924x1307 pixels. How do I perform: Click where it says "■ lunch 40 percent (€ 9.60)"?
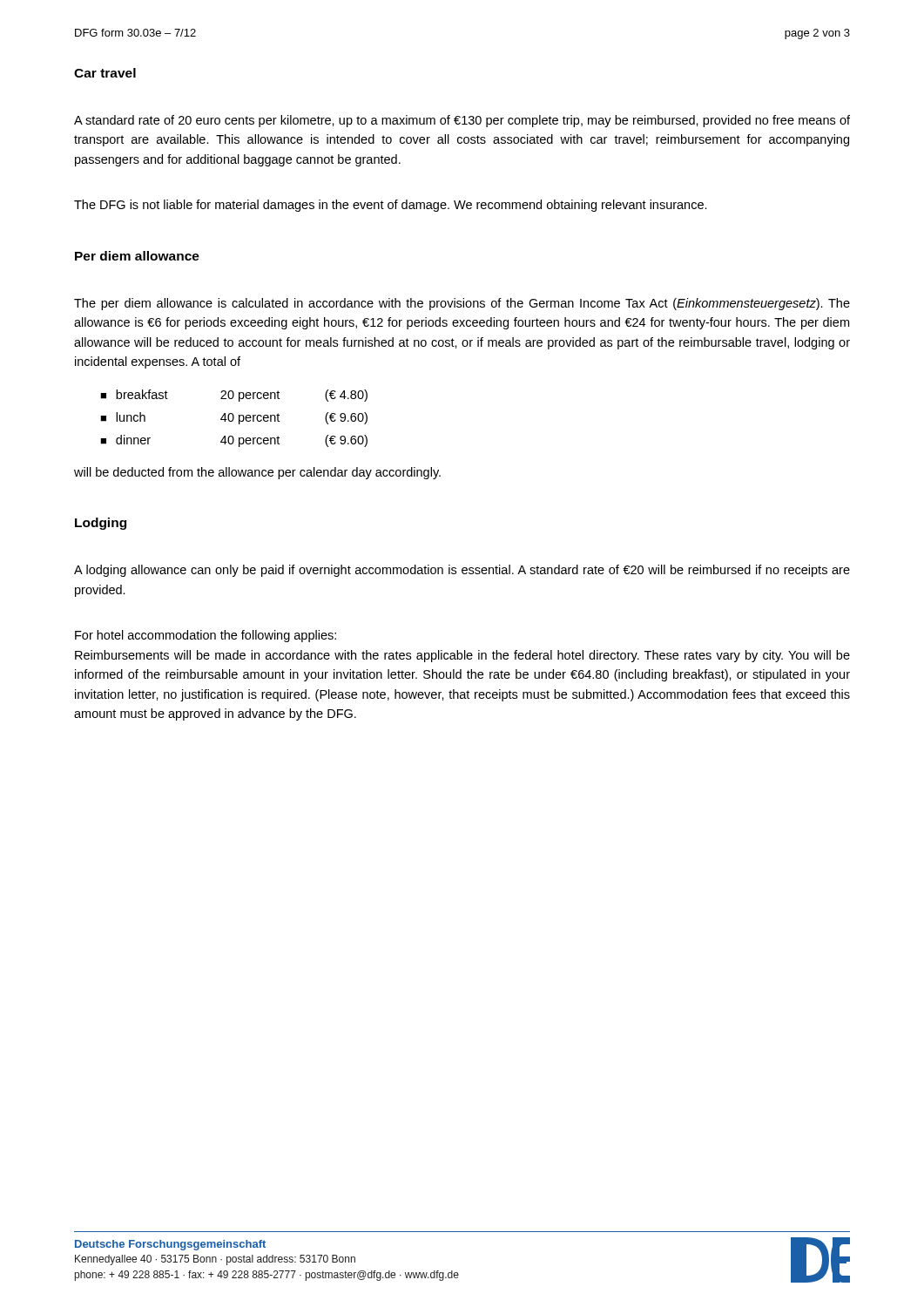click(x=256, y=417)
